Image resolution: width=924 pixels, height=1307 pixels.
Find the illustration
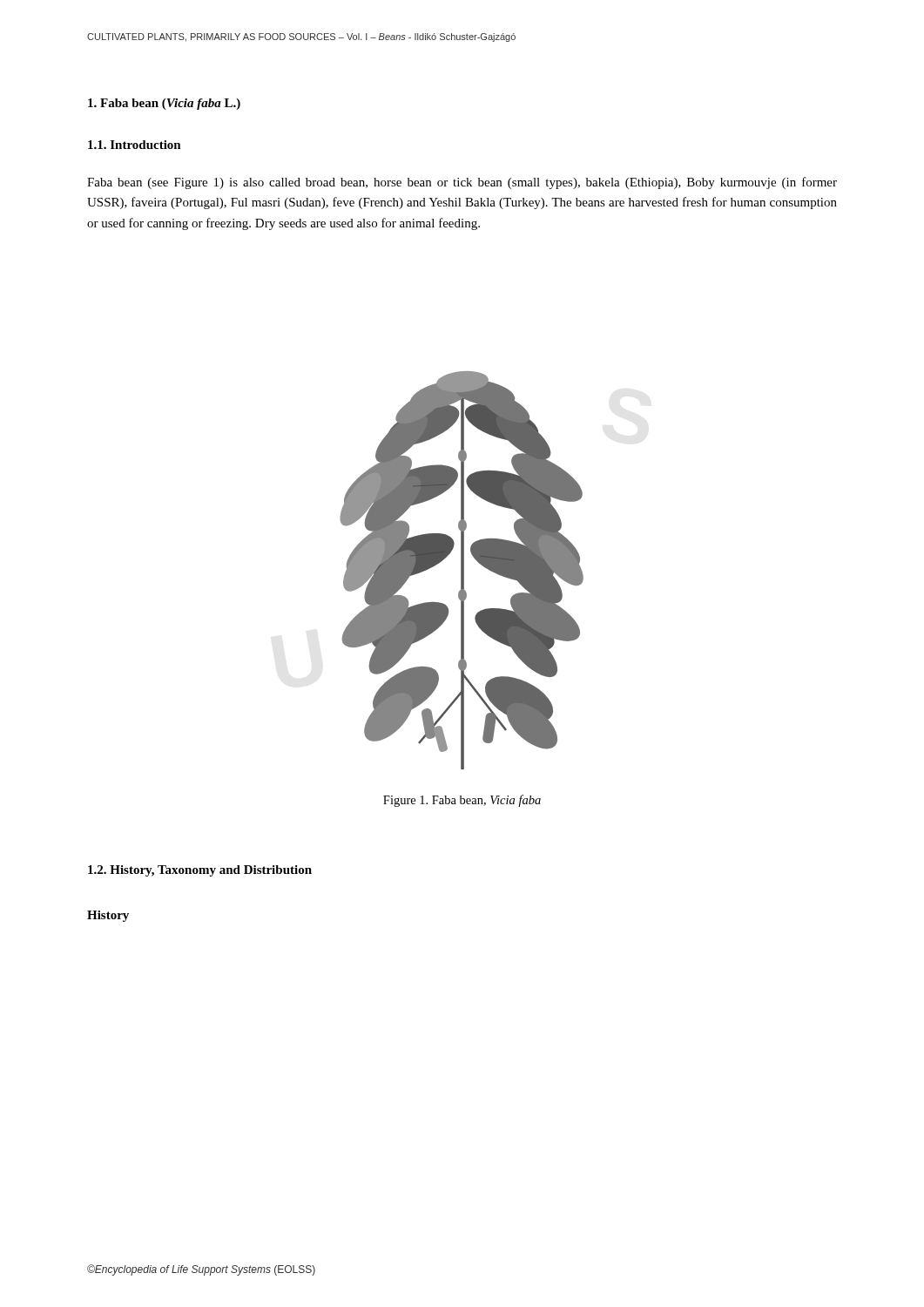(462, 555)
